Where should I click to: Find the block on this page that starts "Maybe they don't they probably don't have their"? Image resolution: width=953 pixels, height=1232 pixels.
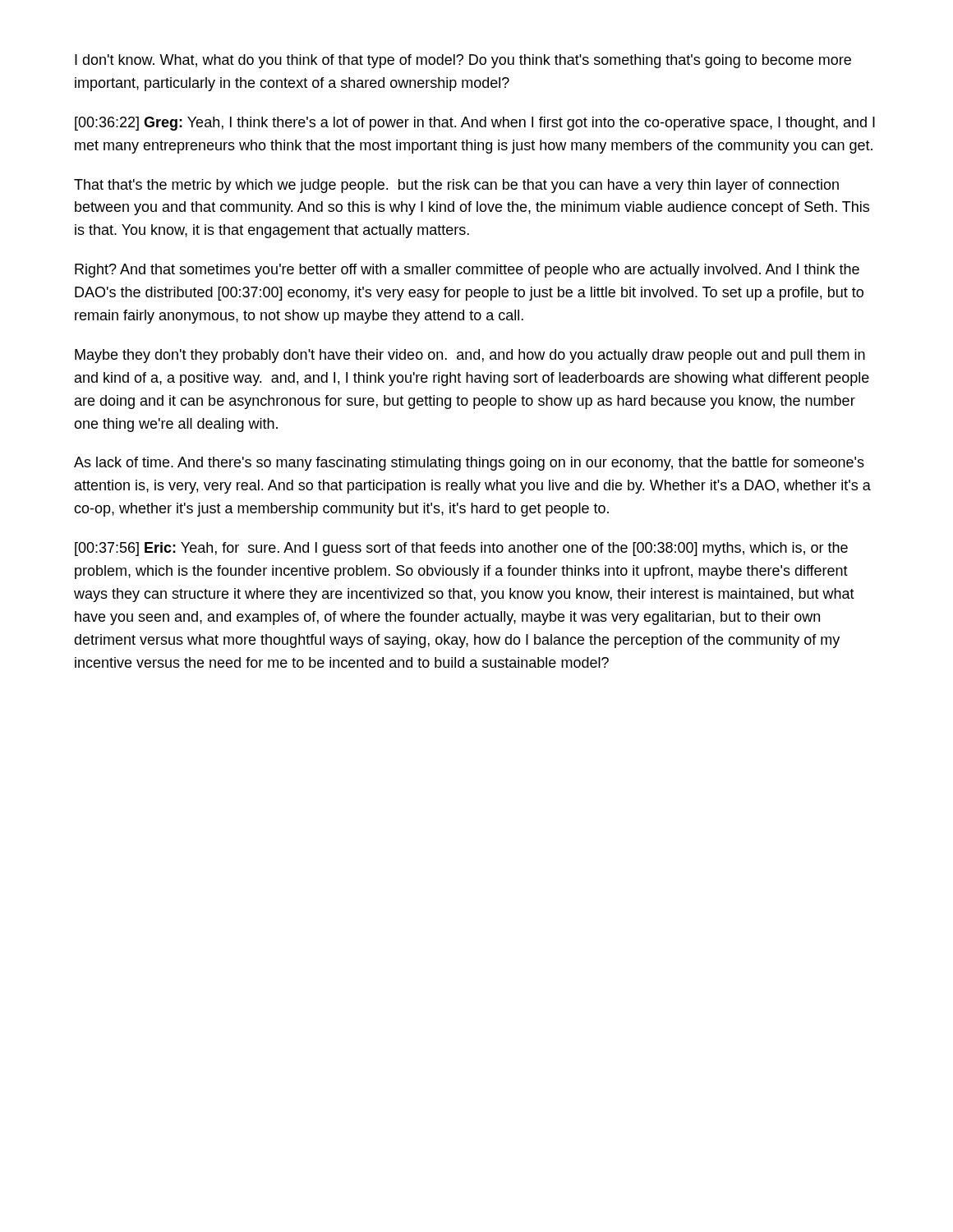click(472, 389)
